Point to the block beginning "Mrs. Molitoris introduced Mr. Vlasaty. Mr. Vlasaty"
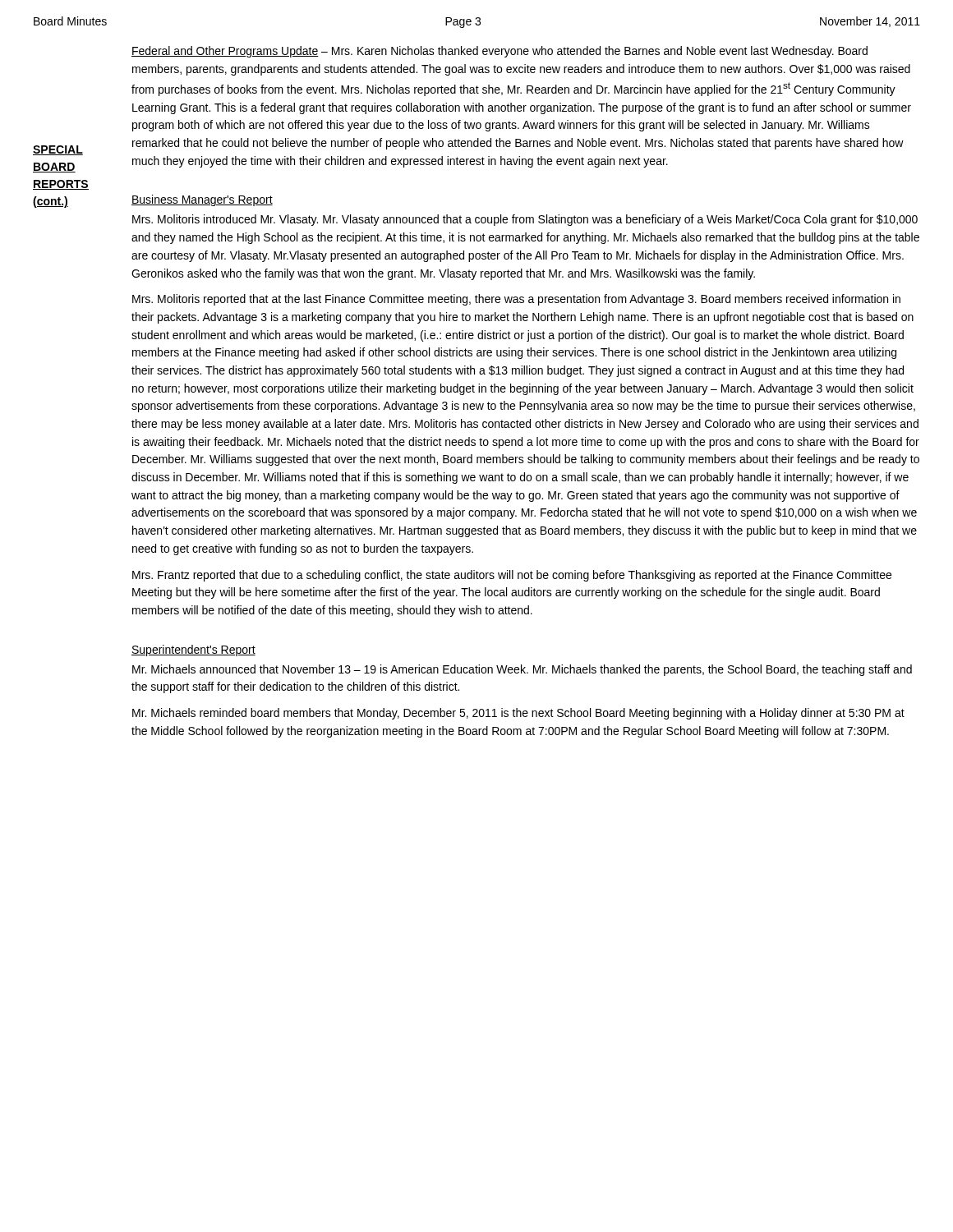Screen dimensions: 1232x953 click(526, 246)
